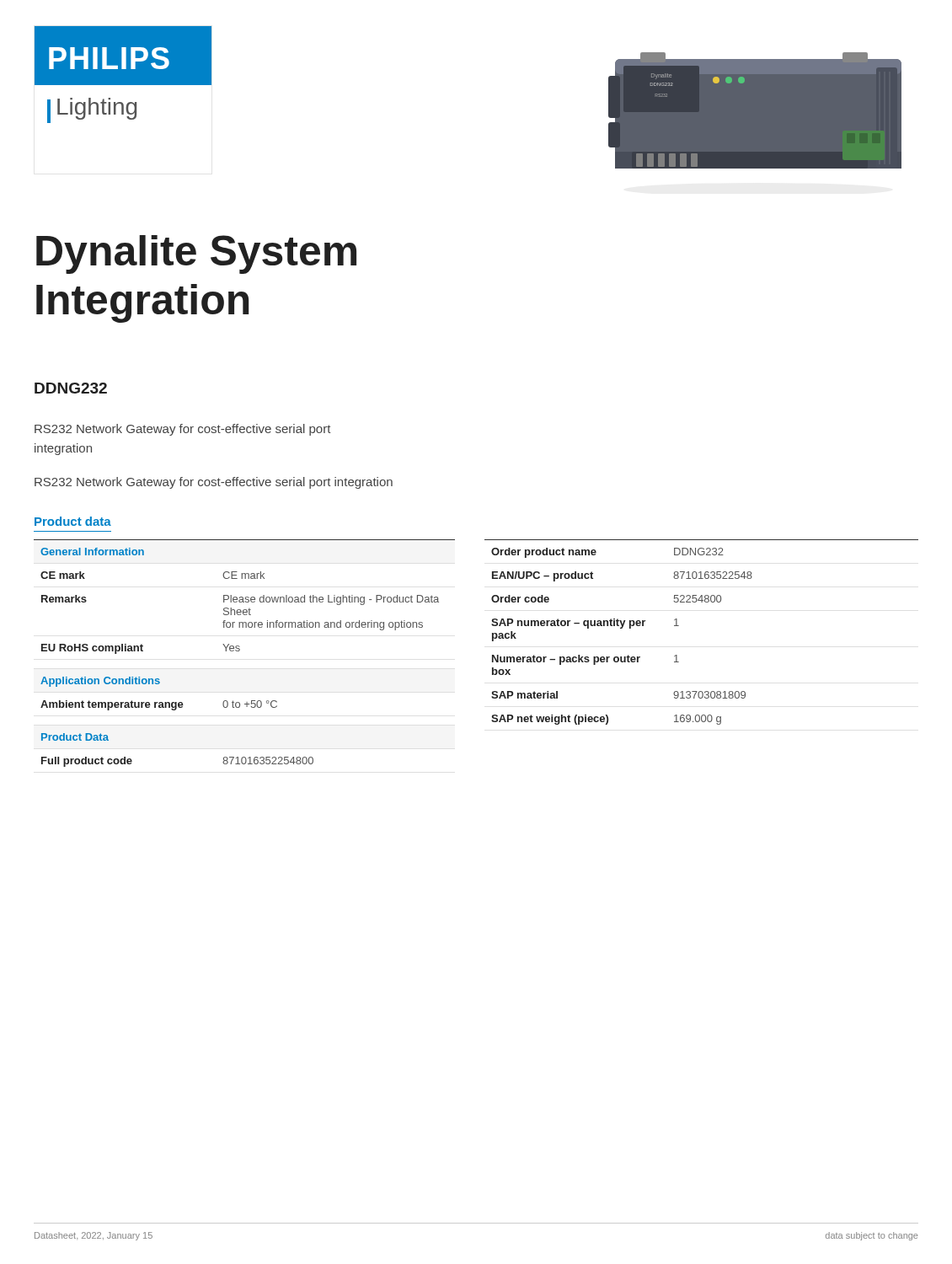The width and height of the screenshot is (952, 1264).
Task: Locate the logo
Action: [123, 100]
